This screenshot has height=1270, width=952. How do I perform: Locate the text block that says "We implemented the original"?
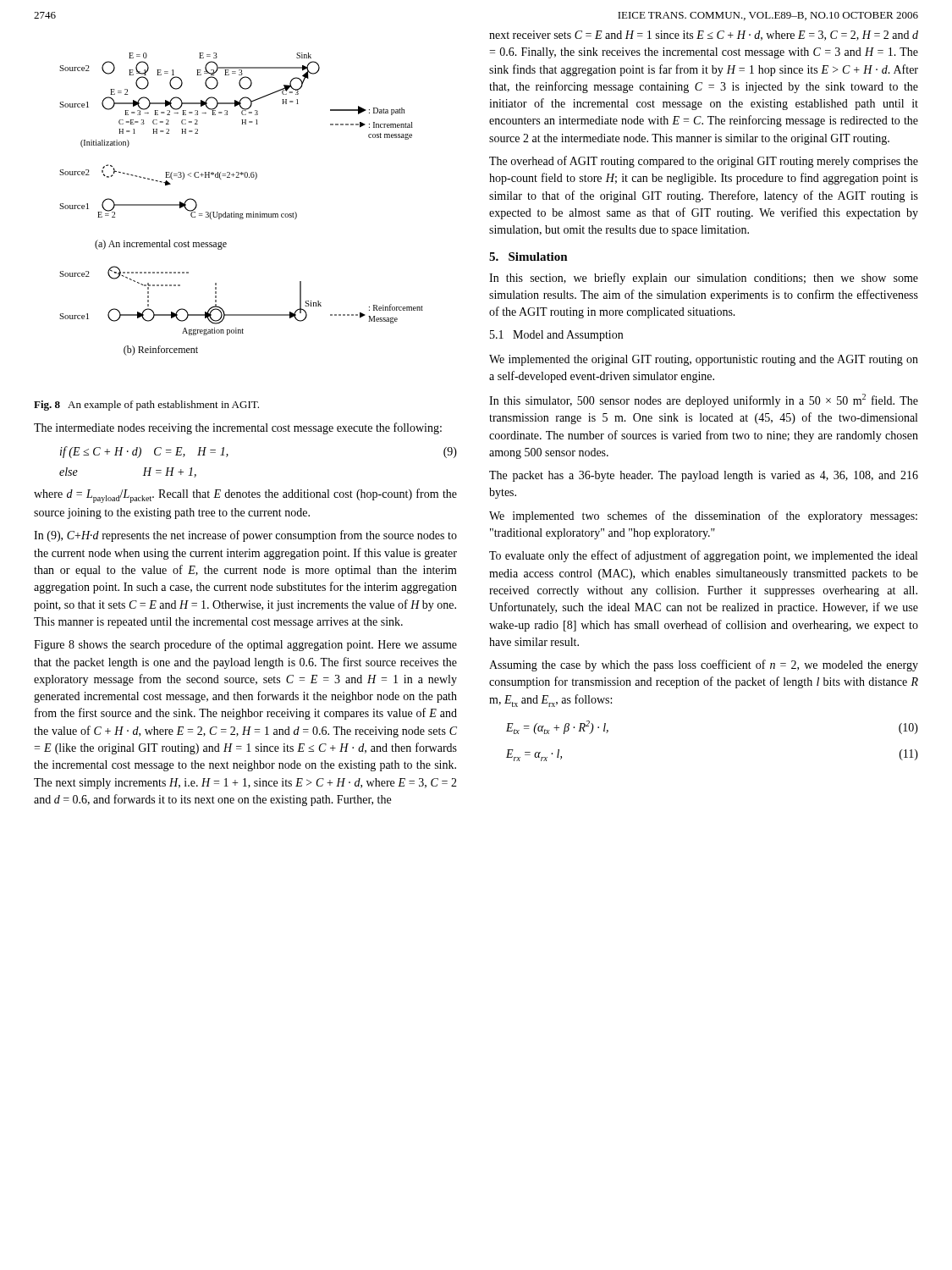(704, 368)
